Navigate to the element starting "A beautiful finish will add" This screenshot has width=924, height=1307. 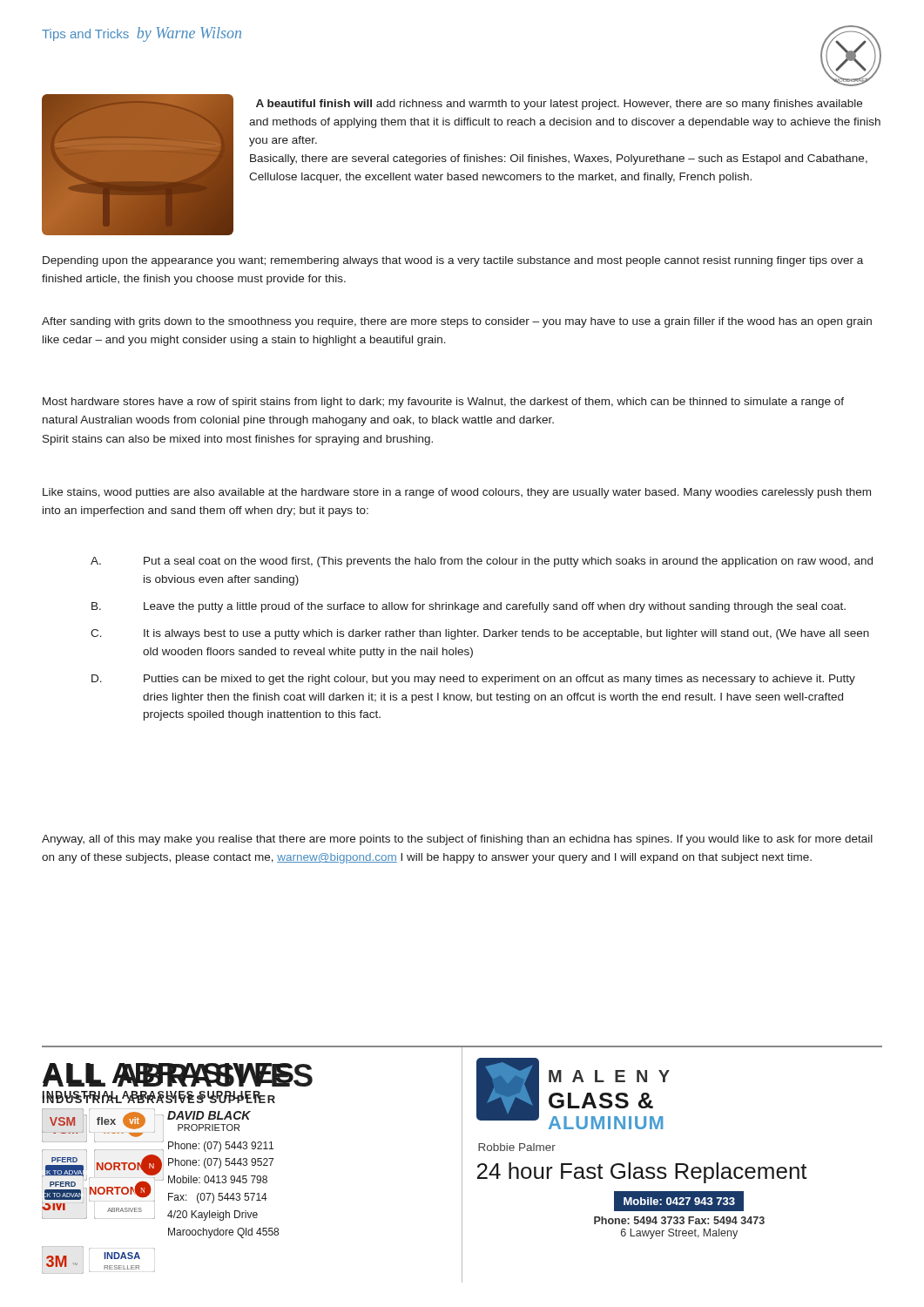(559, 105)
